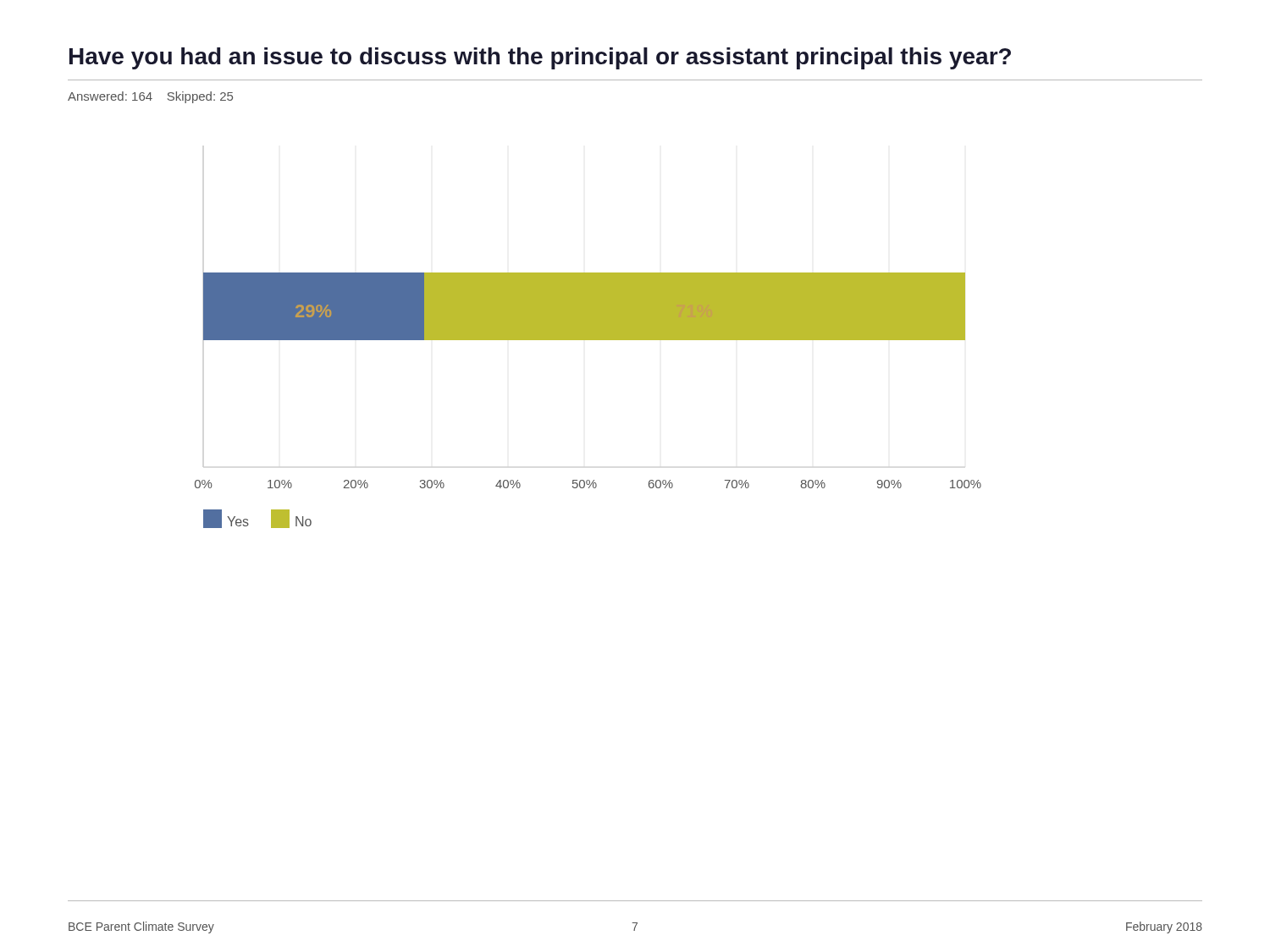Locate the text block that says "Answered: 164 Skipped:"
Viewport: 1270px width, 952px height.
(x=151, y=96)
